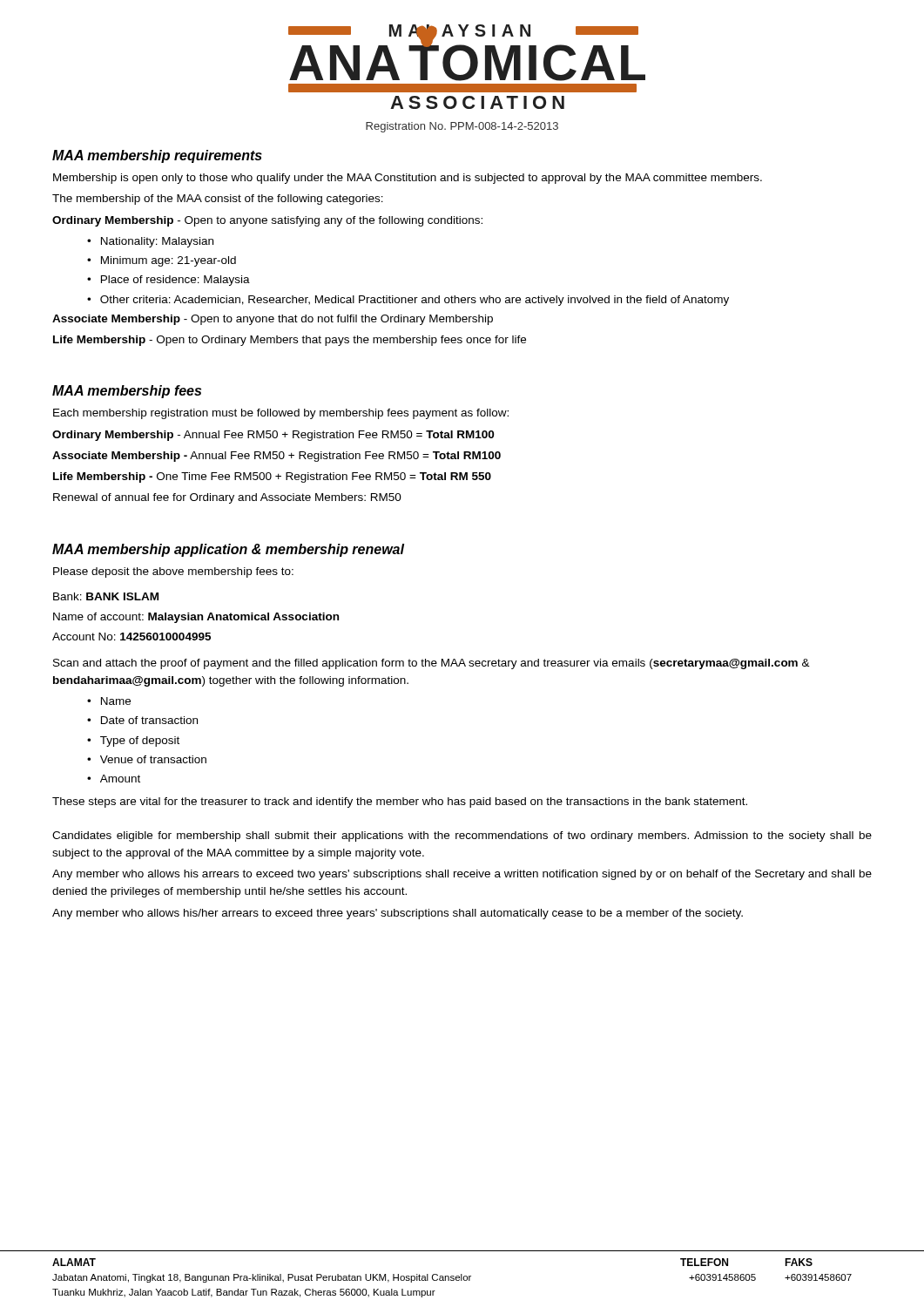Find the block on this page that starts "The membership of the"

218,198
